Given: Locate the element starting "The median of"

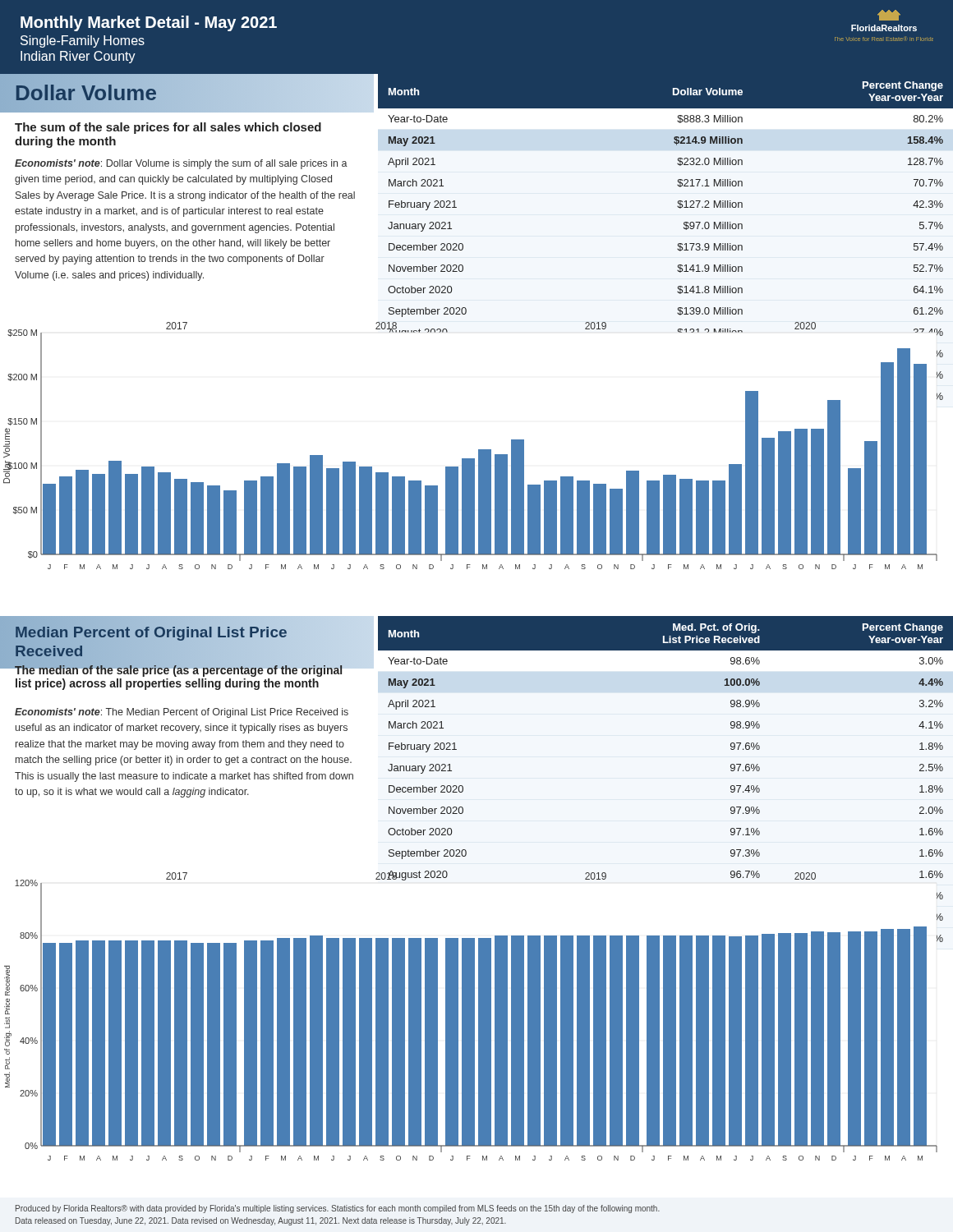Looking at the screenshot, I should [179, 677].
